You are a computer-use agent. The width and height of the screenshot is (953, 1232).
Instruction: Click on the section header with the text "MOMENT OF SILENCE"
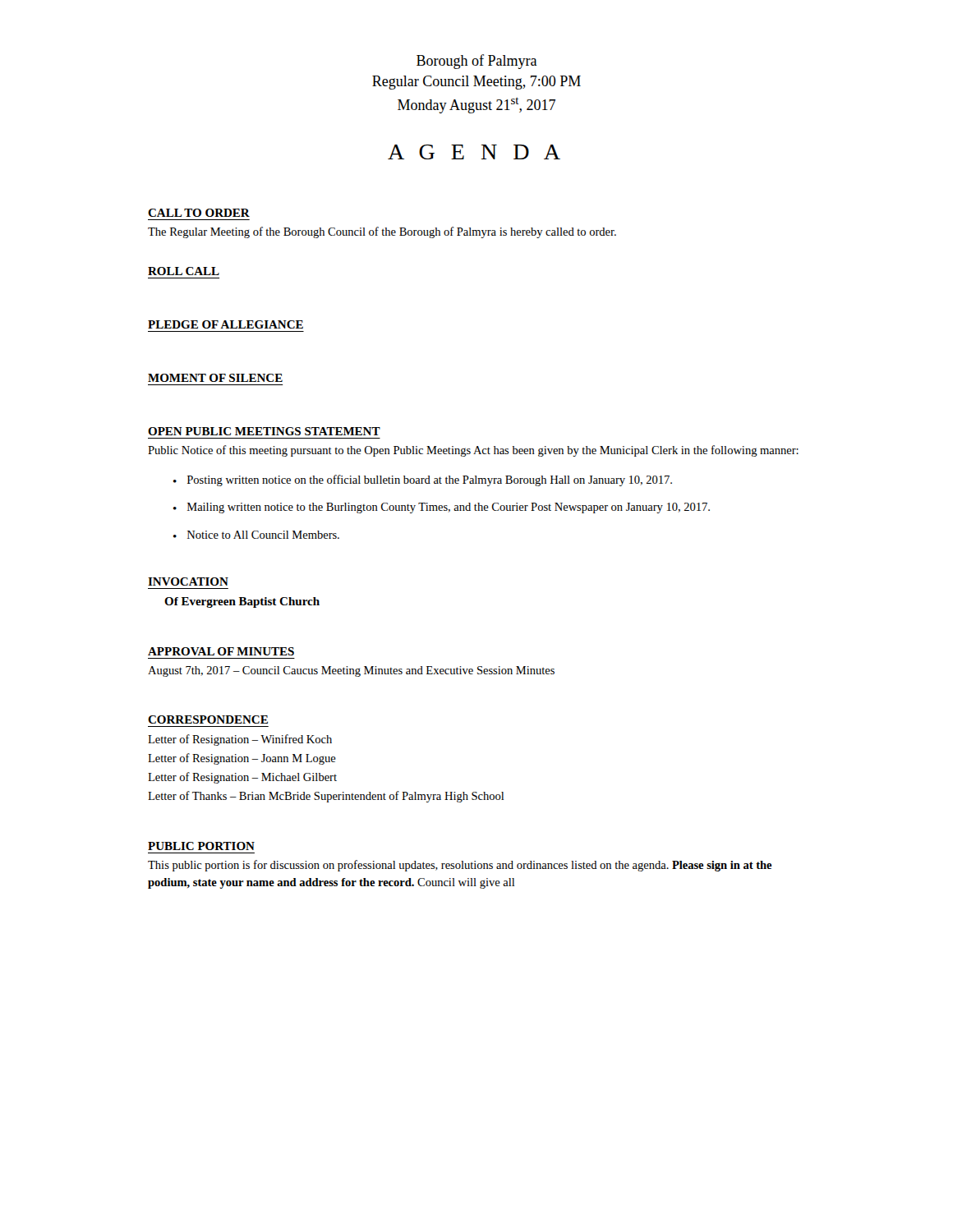point(215,378)
